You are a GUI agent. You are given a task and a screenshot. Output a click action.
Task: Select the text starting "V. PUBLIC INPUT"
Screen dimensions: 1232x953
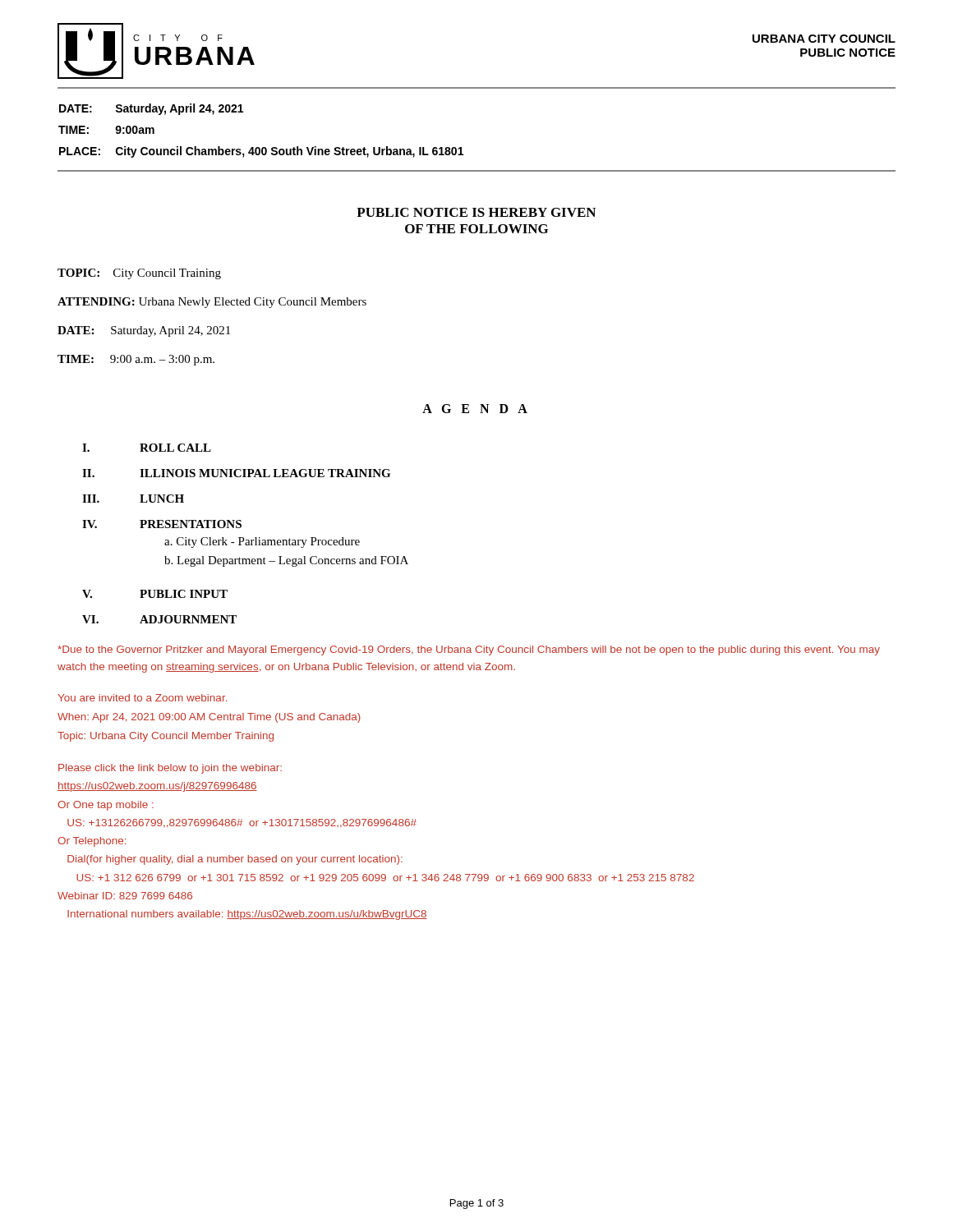coord(155,595)
